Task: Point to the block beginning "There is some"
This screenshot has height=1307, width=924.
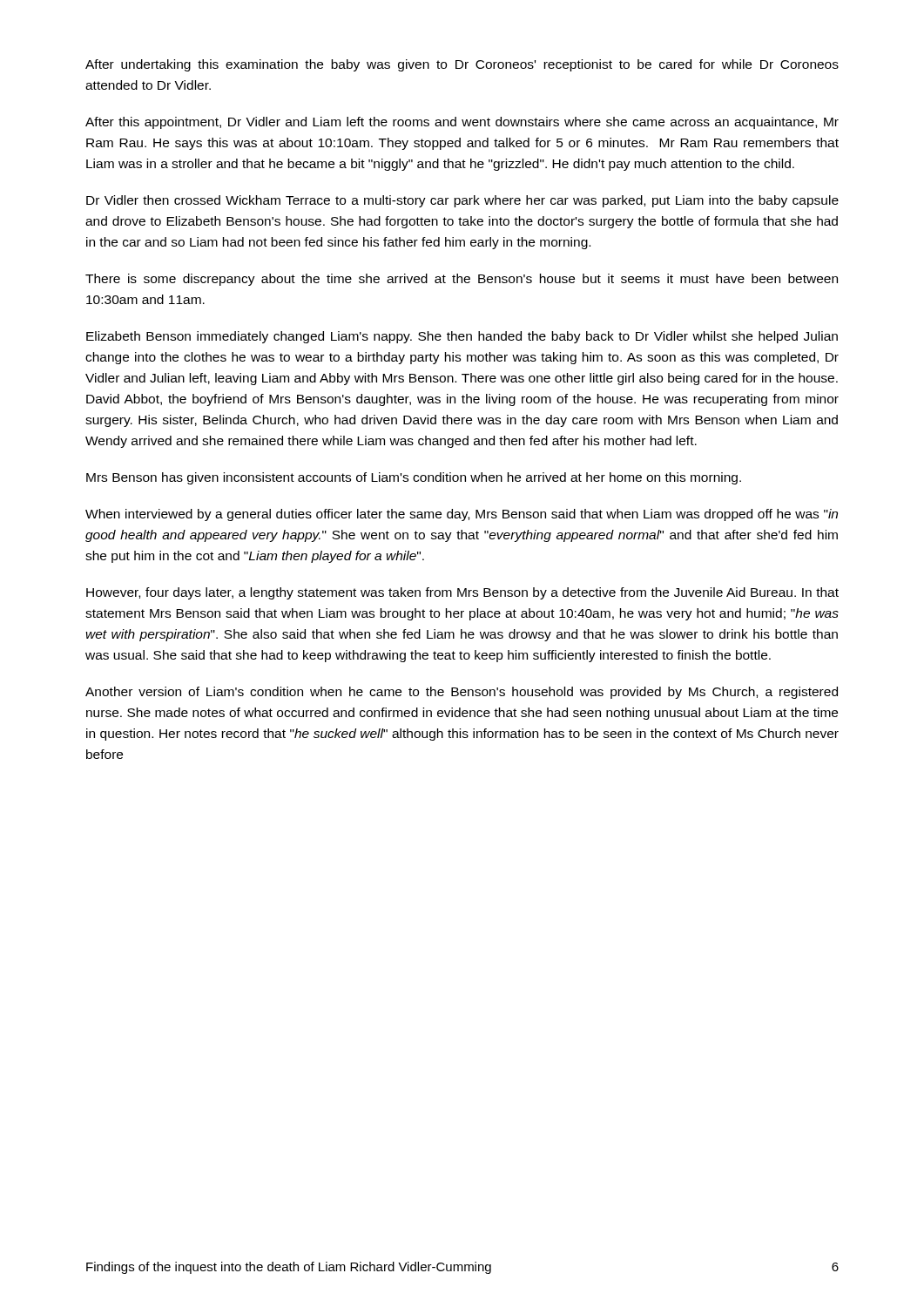Action: [x=462, y=289]
